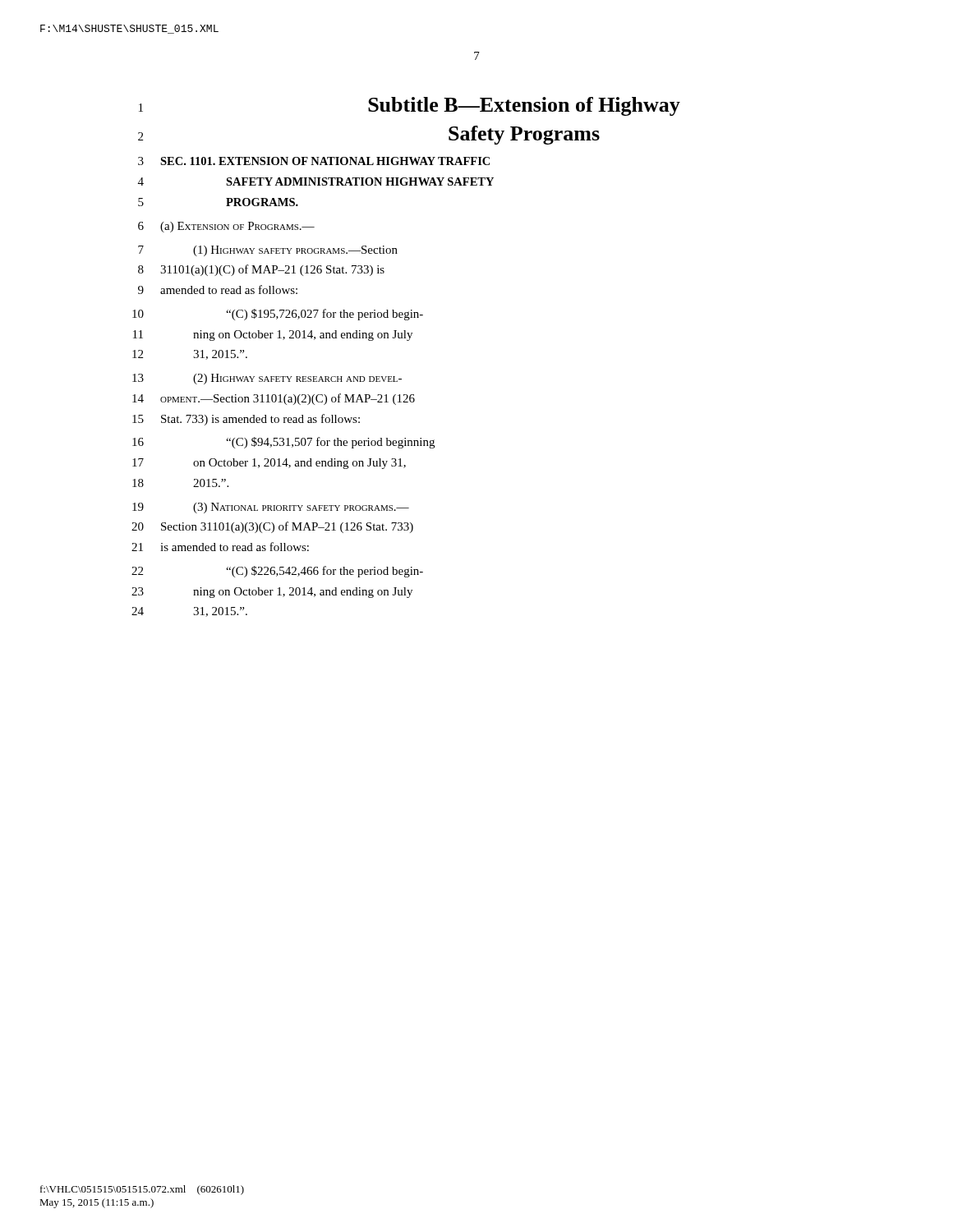Image resolution: width=953 pixels, height=1232 pixels.
Task: Where does it say "6 (a) Extension of Programs.—"?
Action: point(226,227)
